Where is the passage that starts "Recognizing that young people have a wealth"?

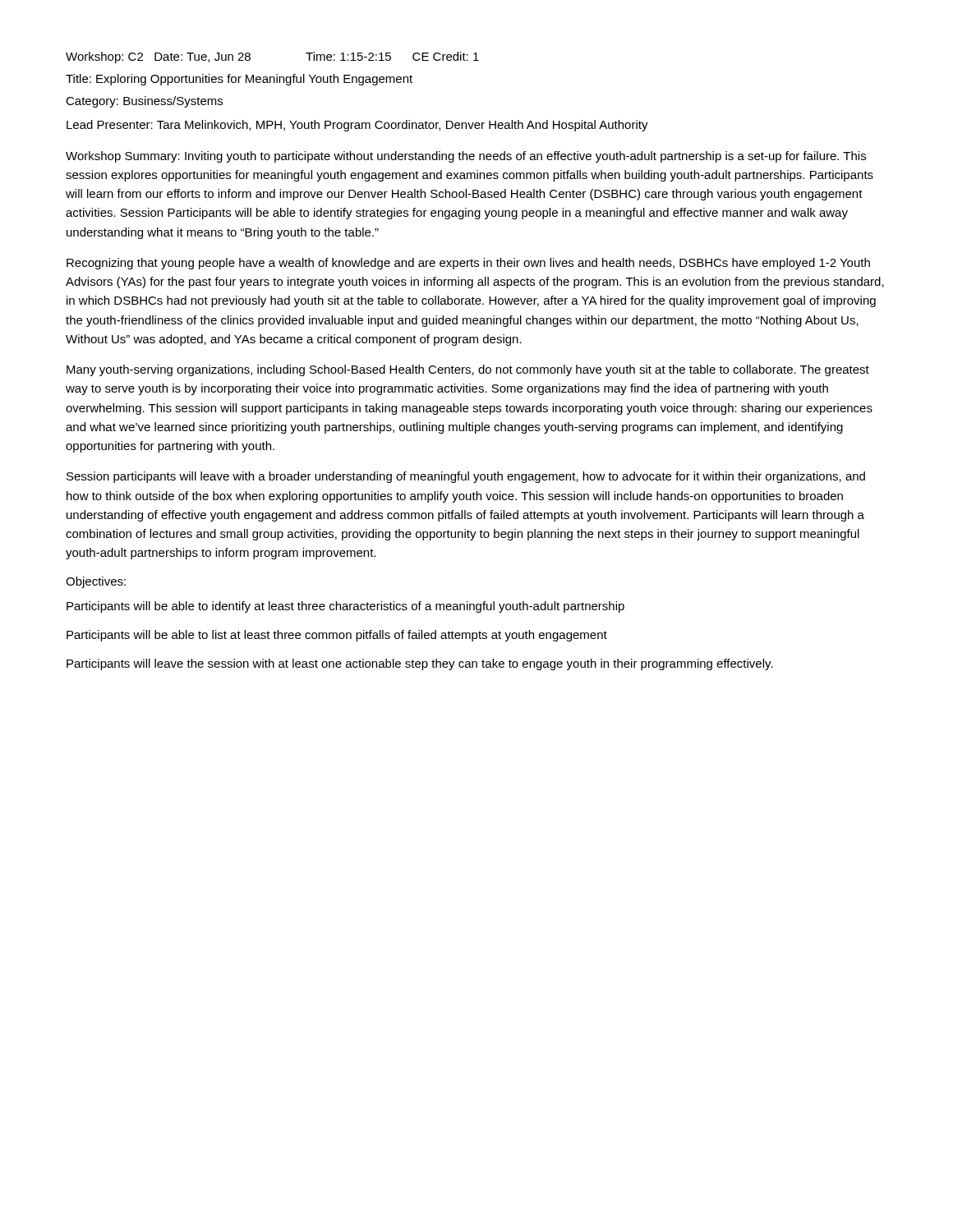click(x=475, y=300)
